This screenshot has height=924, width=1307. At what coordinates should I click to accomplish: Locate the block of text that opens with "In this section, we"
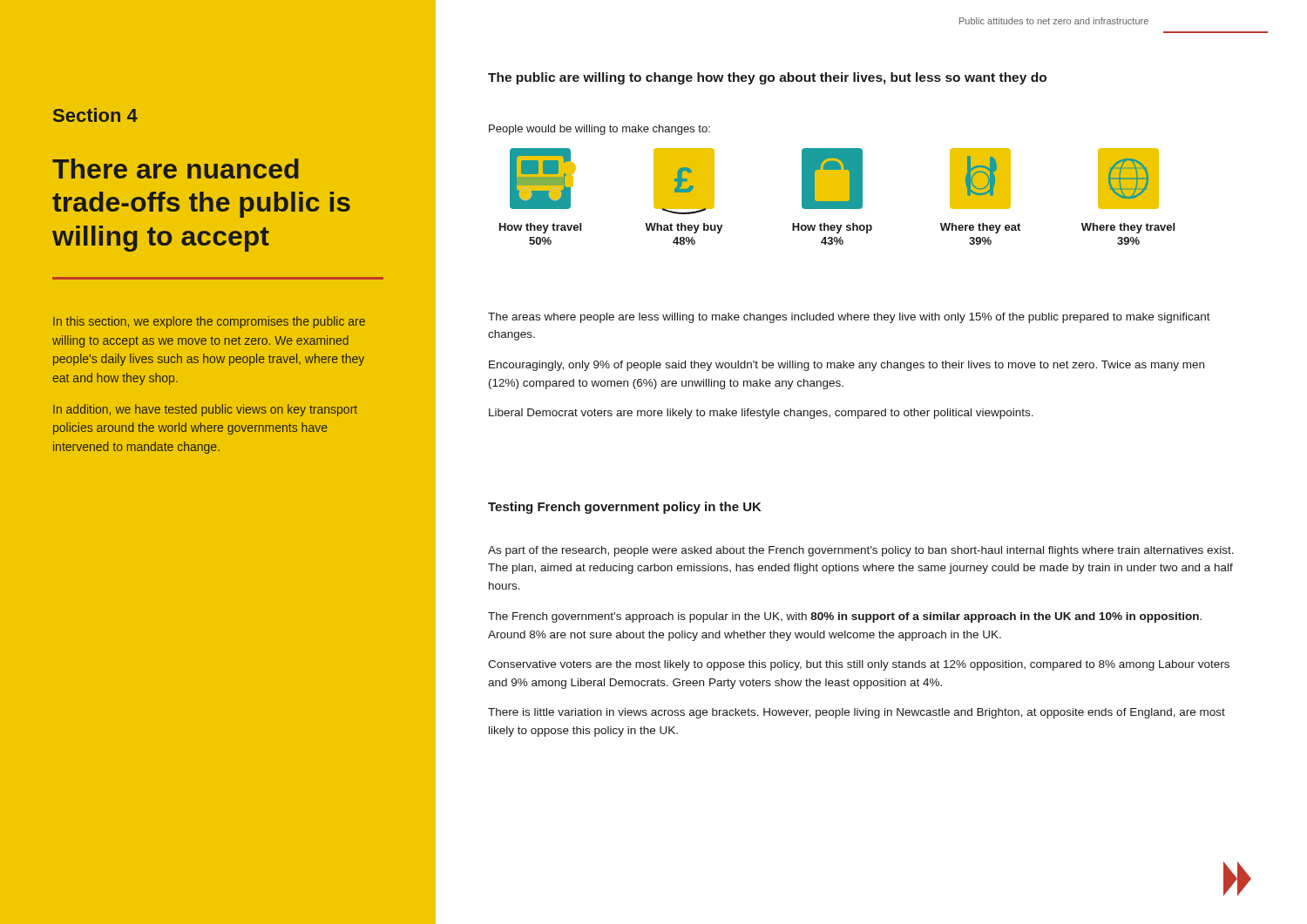(209, 322)
